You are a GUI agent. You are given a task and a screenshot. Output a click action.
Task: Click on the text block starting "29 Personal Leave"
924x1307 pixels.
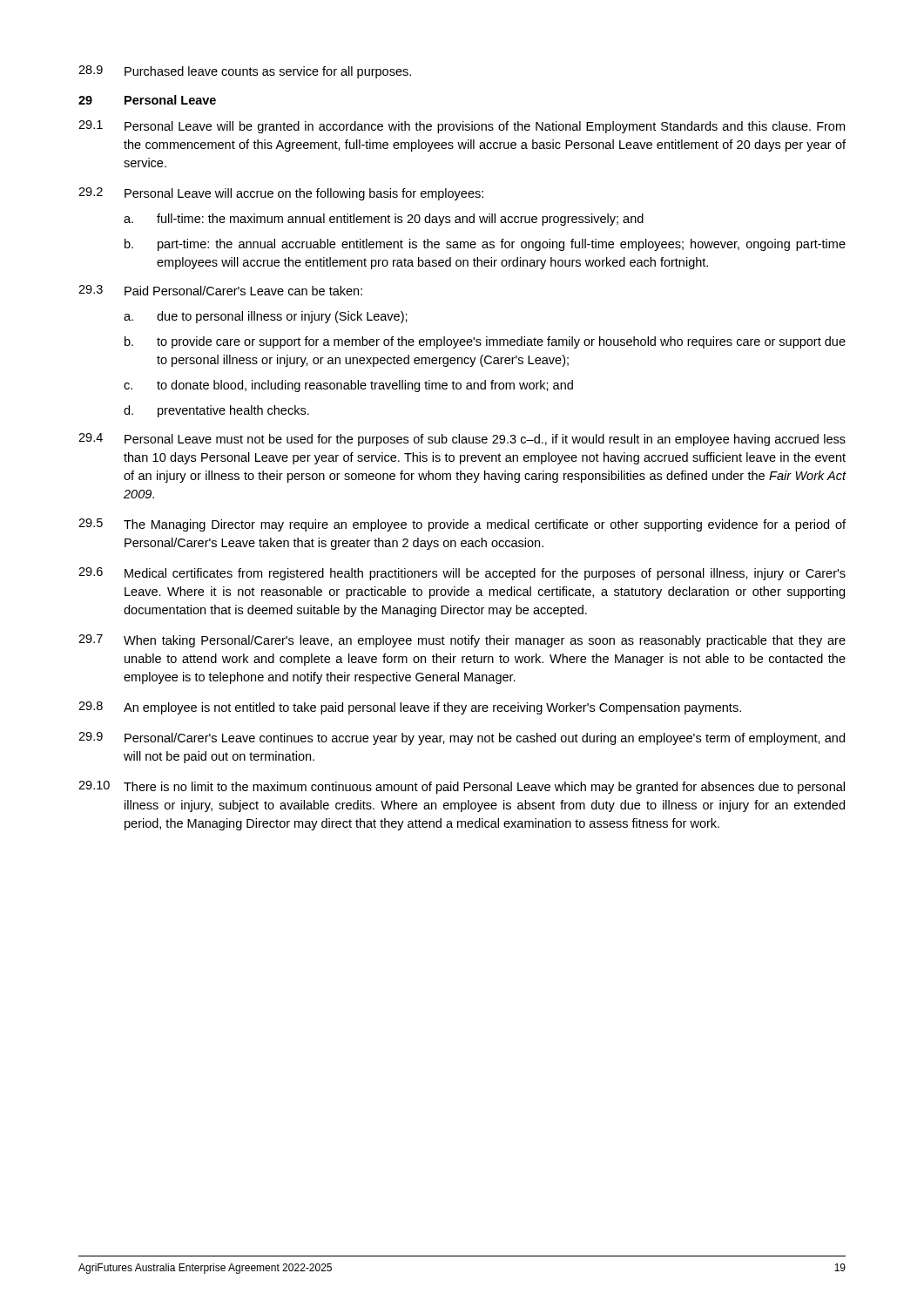pyautogui.click(x=147, y=100)
